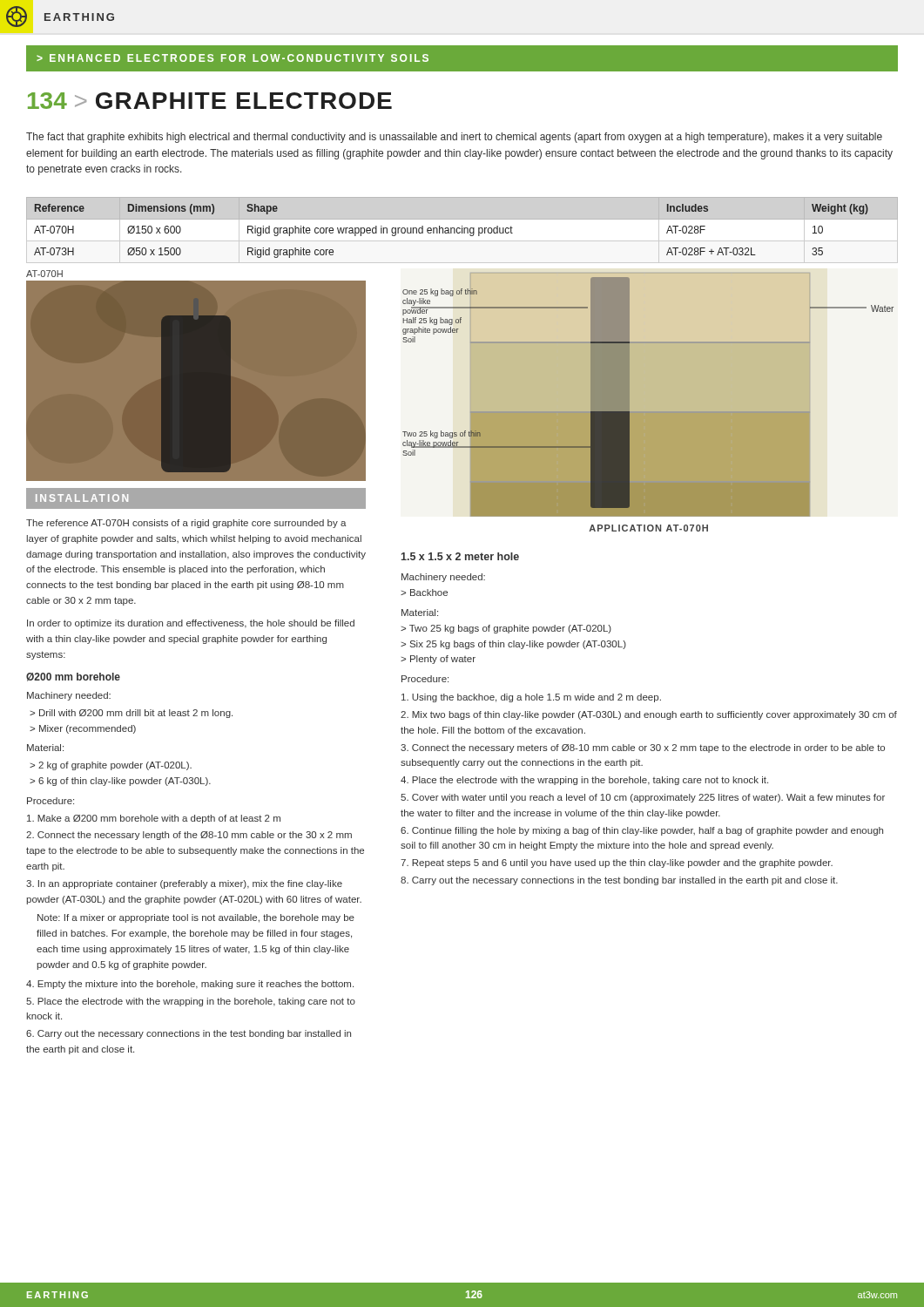Viewport: 924px width, 1307px height.
Task: Locate the block of text that opens with "5. Cover with water"
Action: point(643,805)
